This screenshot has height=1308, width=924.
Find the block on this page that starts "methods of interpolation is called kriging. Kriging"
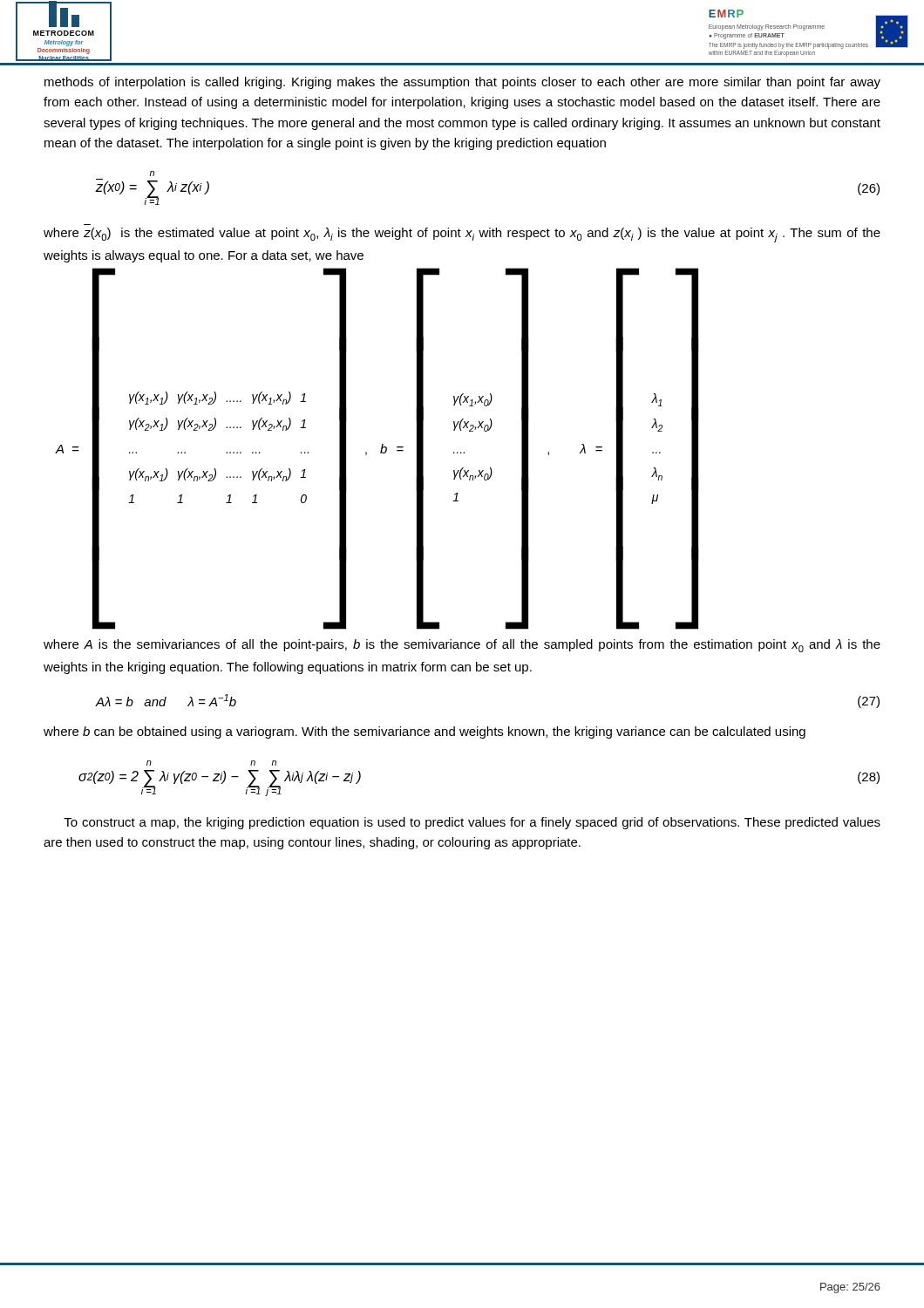462,112
